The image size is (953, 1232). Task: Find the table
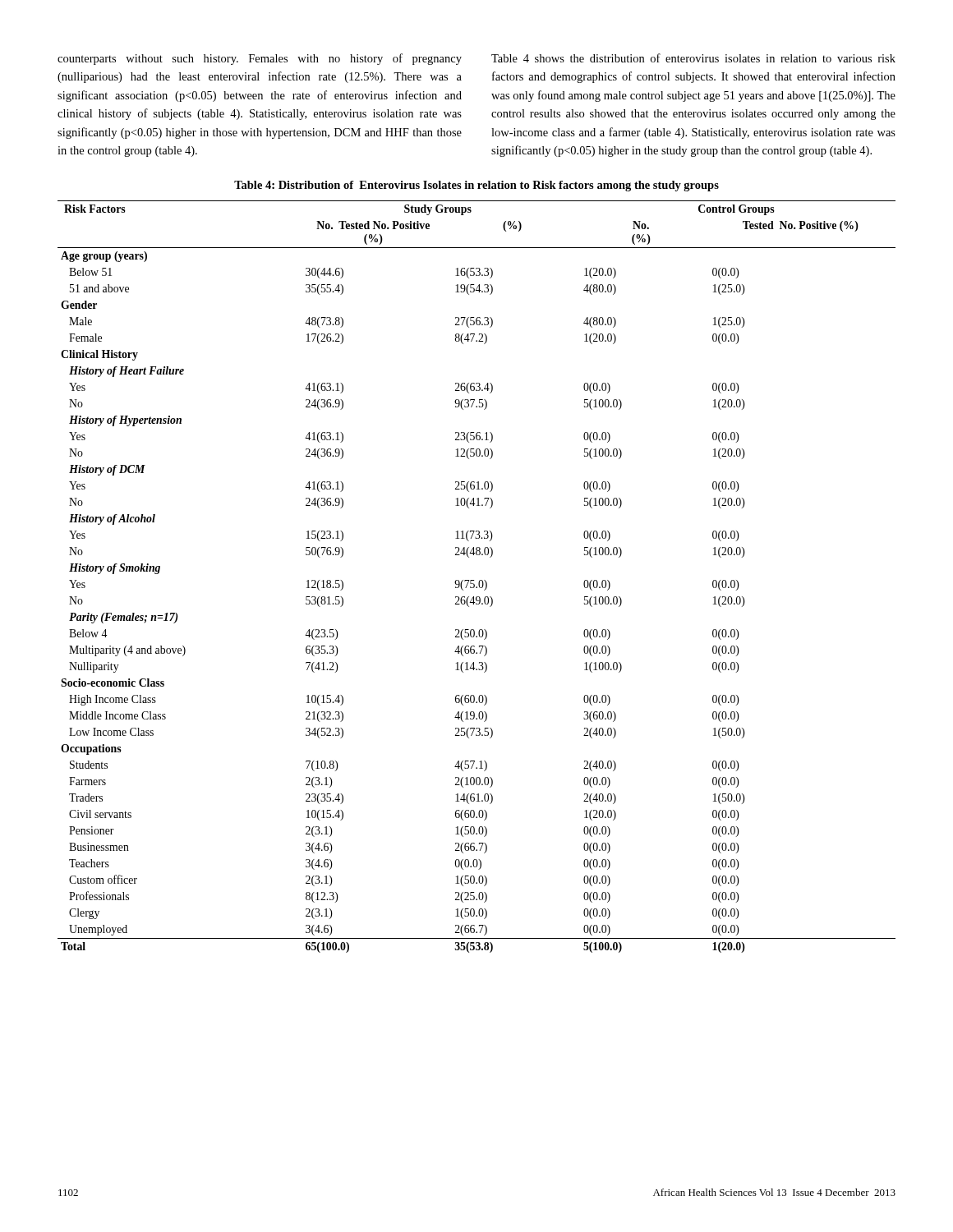[476, 578]
